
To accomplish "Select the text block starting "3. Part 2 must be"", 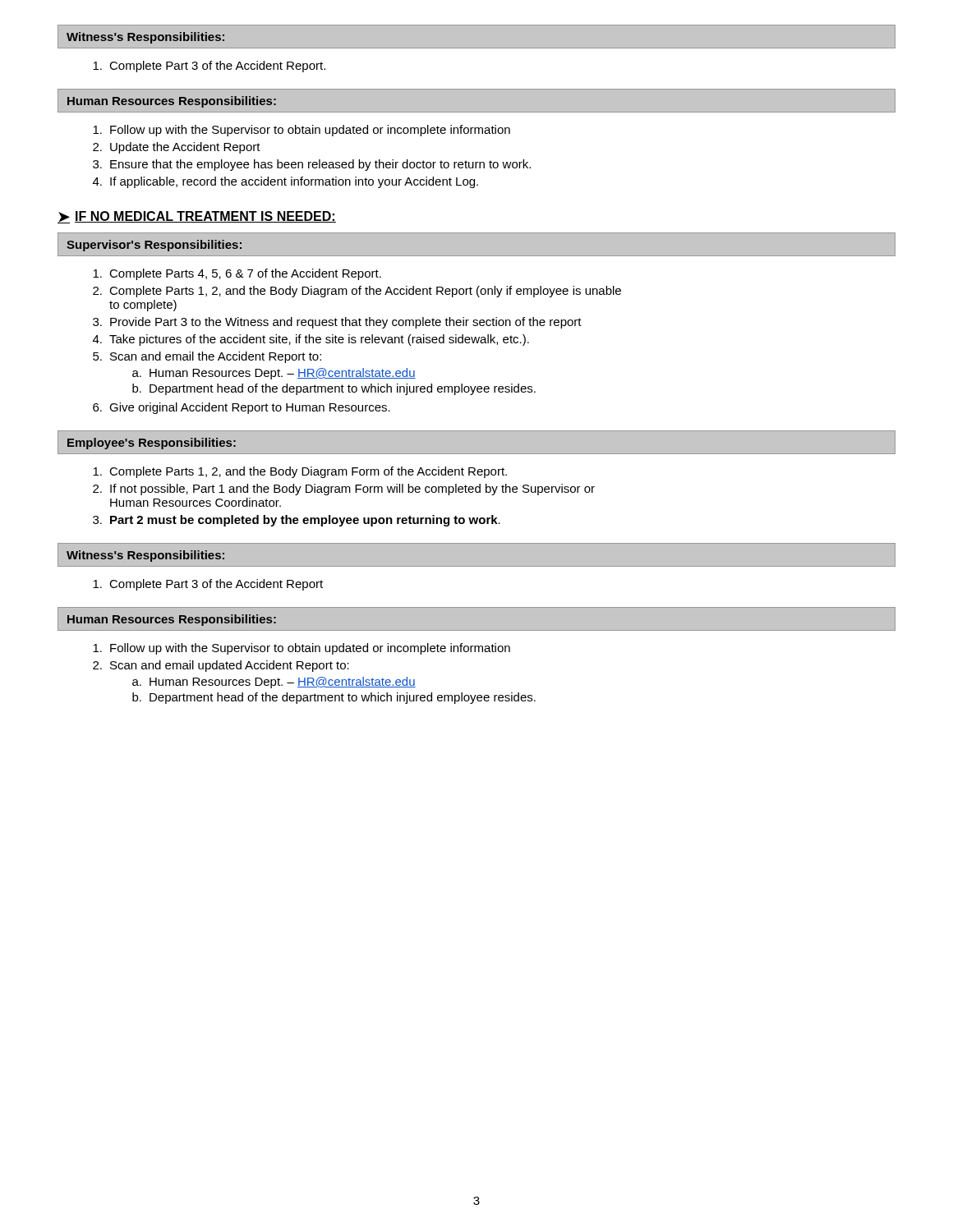I will (x=279, y=519).
